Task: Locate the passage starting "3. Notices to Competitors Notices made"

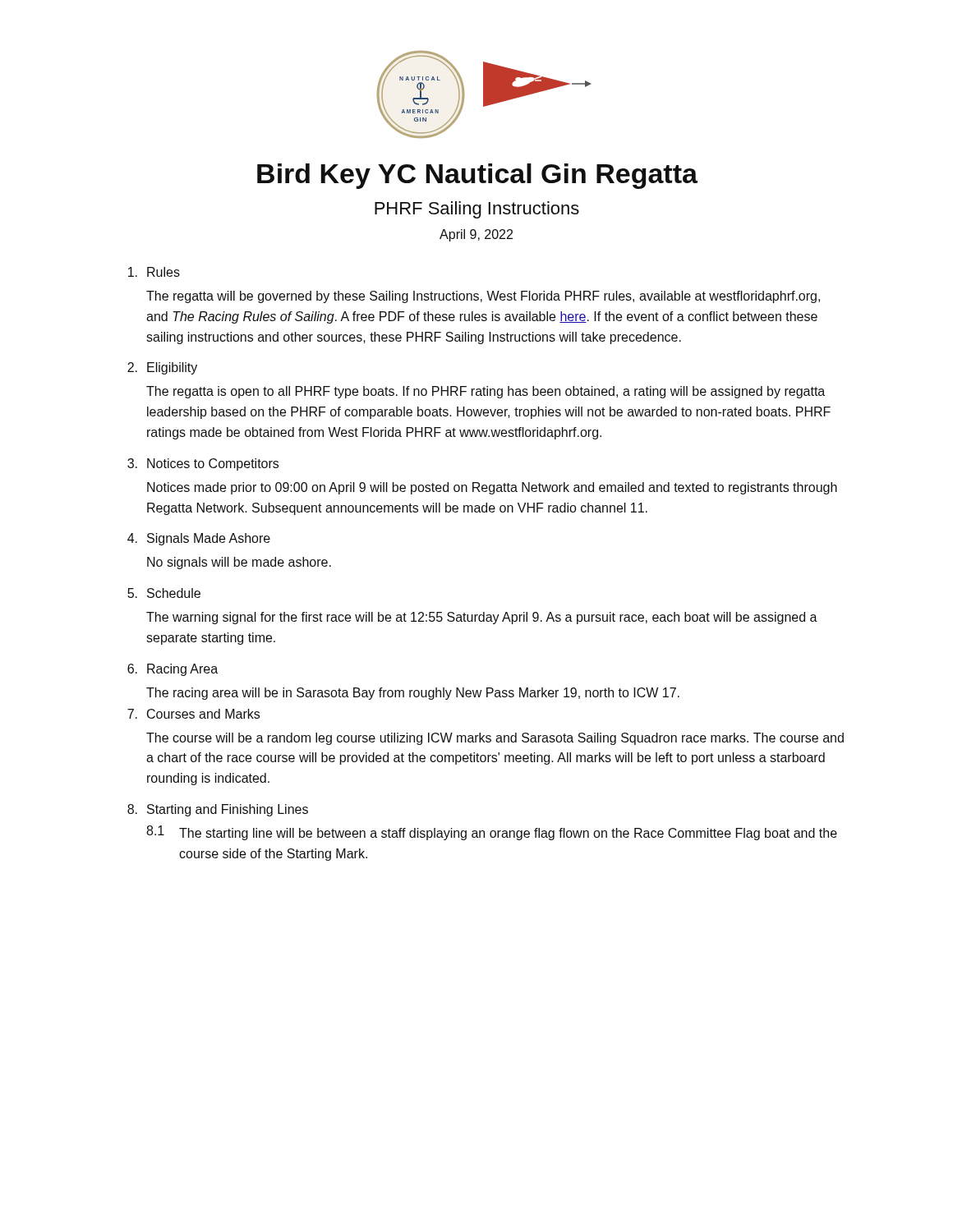Action: click(476, 488)
